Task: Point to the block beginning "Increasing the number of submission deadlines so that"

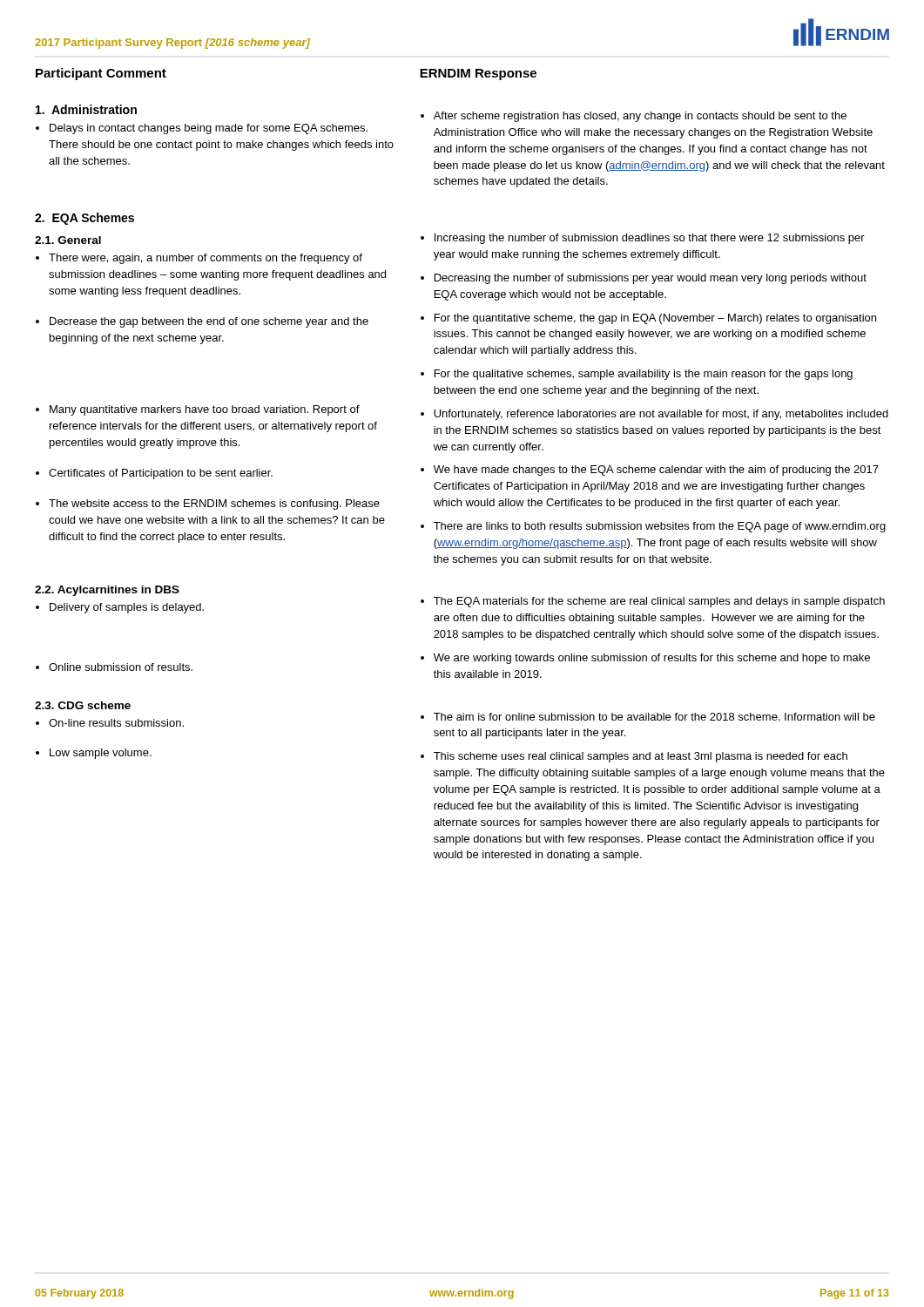Action: pos(649,246)
